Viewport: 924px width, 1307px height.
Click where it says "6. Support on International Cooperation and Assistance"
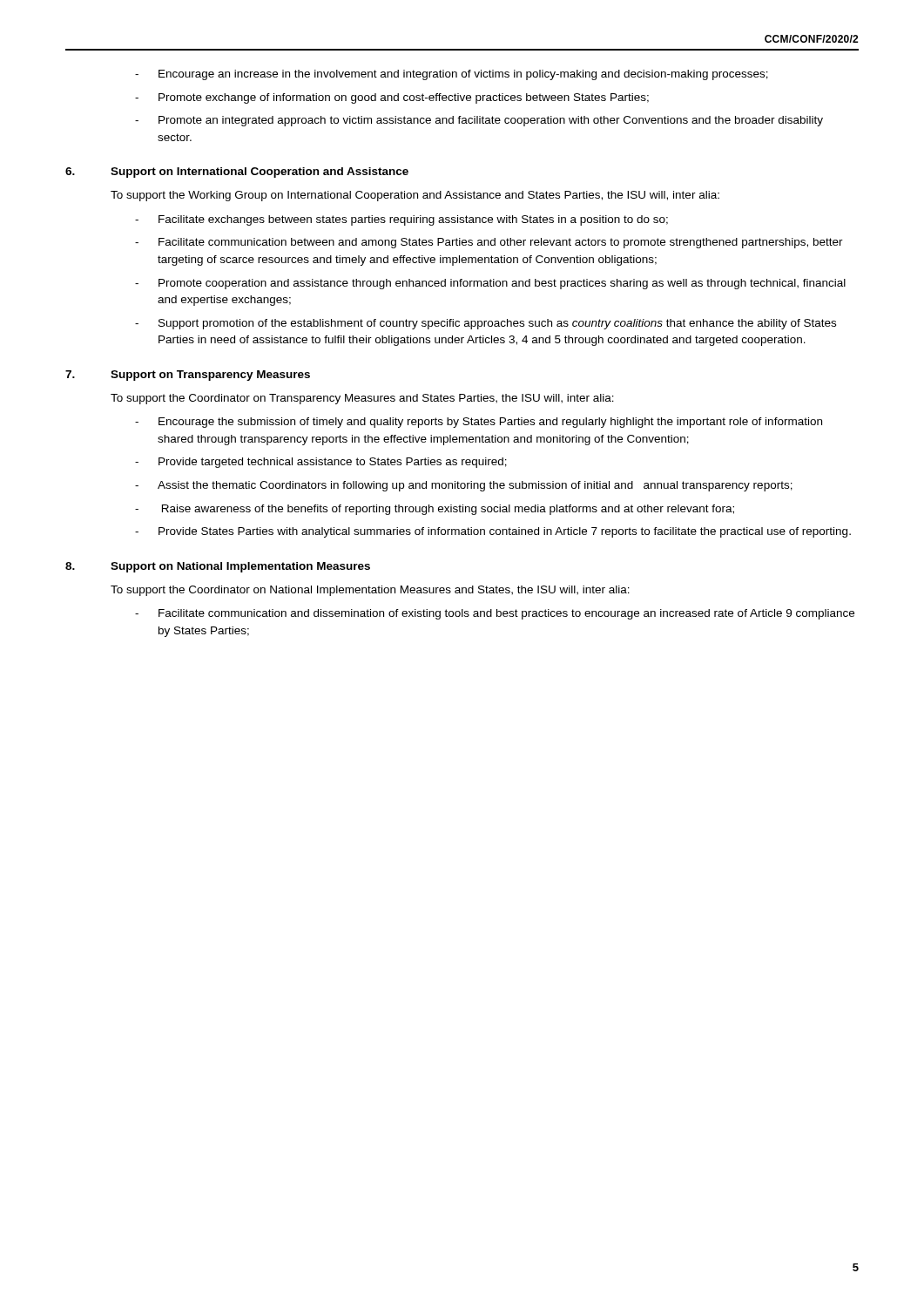click(237, 171)
